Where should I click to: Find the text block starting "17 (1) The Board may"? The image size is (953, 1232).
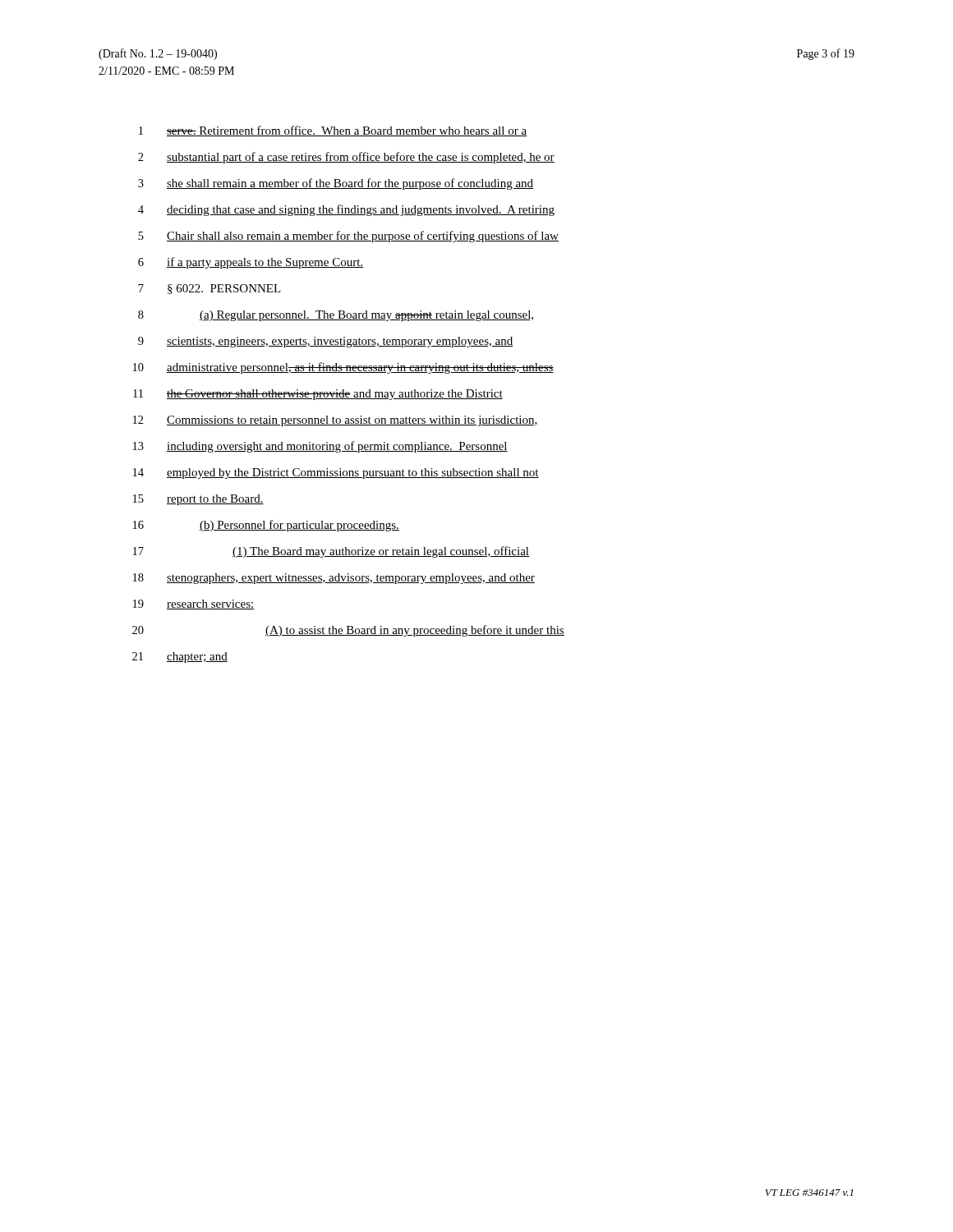pos(476,551)
